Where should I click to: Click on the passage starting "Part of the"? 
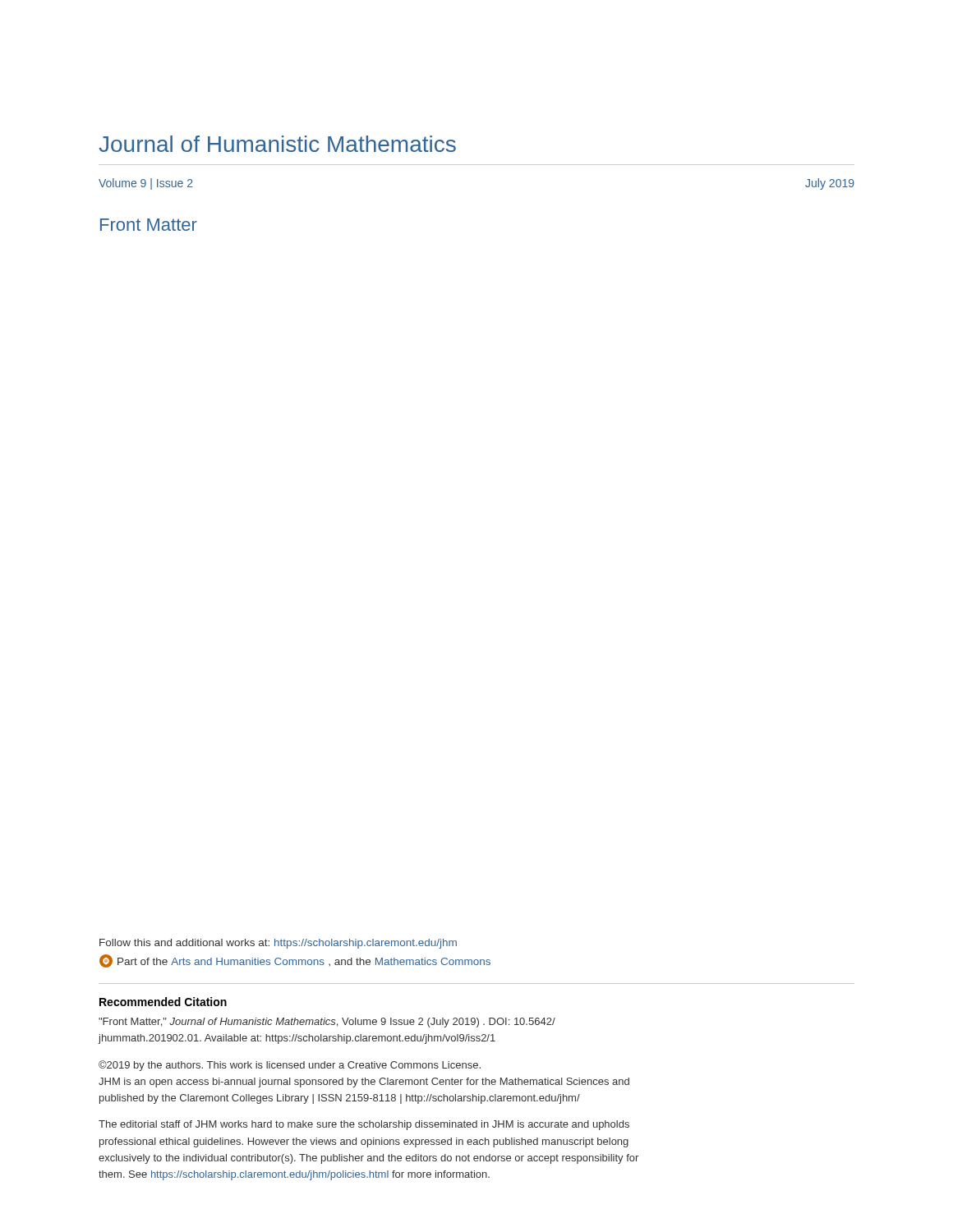[x=295, y=961]
